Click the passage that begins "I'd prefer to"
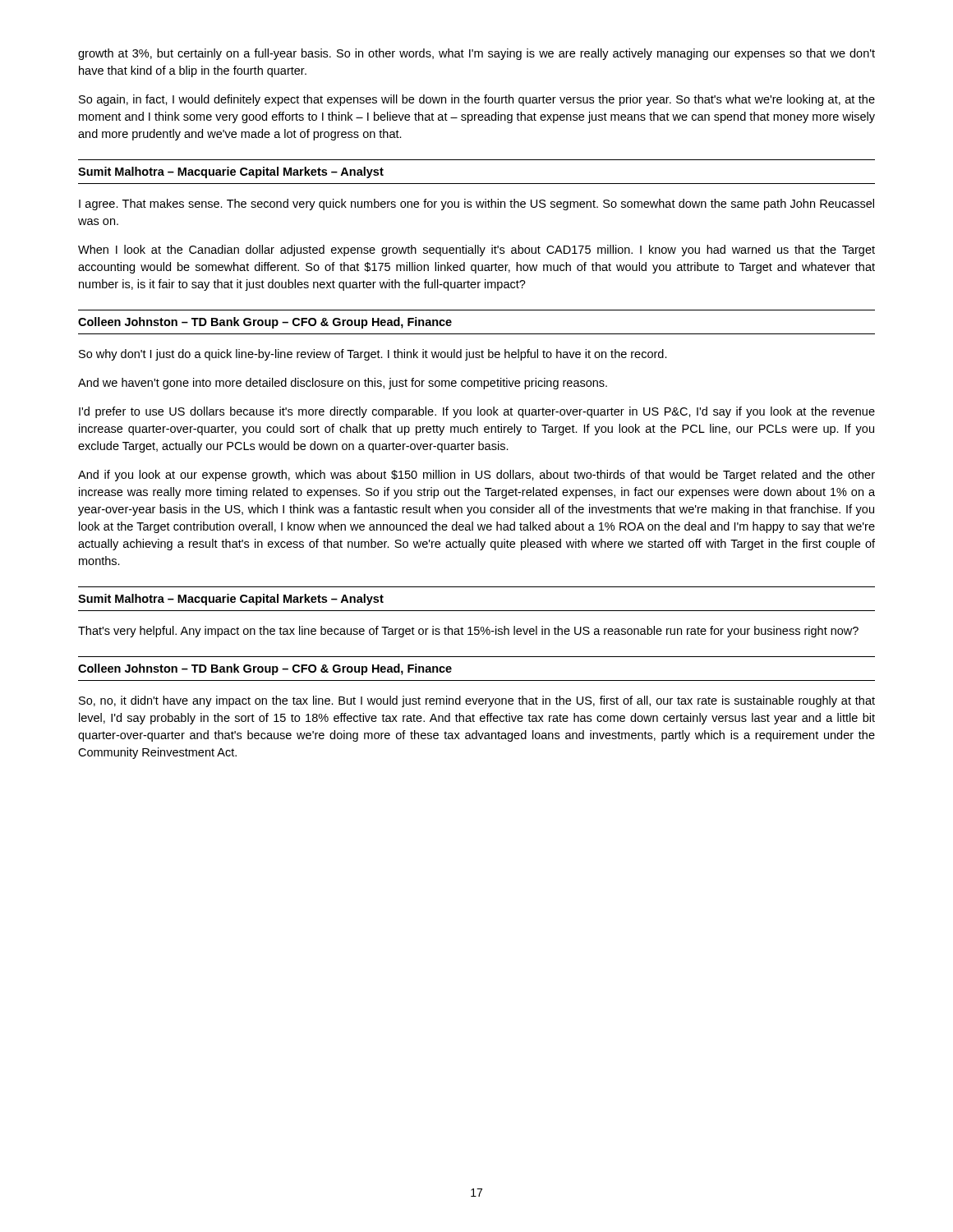 click(x=476, y=429)
